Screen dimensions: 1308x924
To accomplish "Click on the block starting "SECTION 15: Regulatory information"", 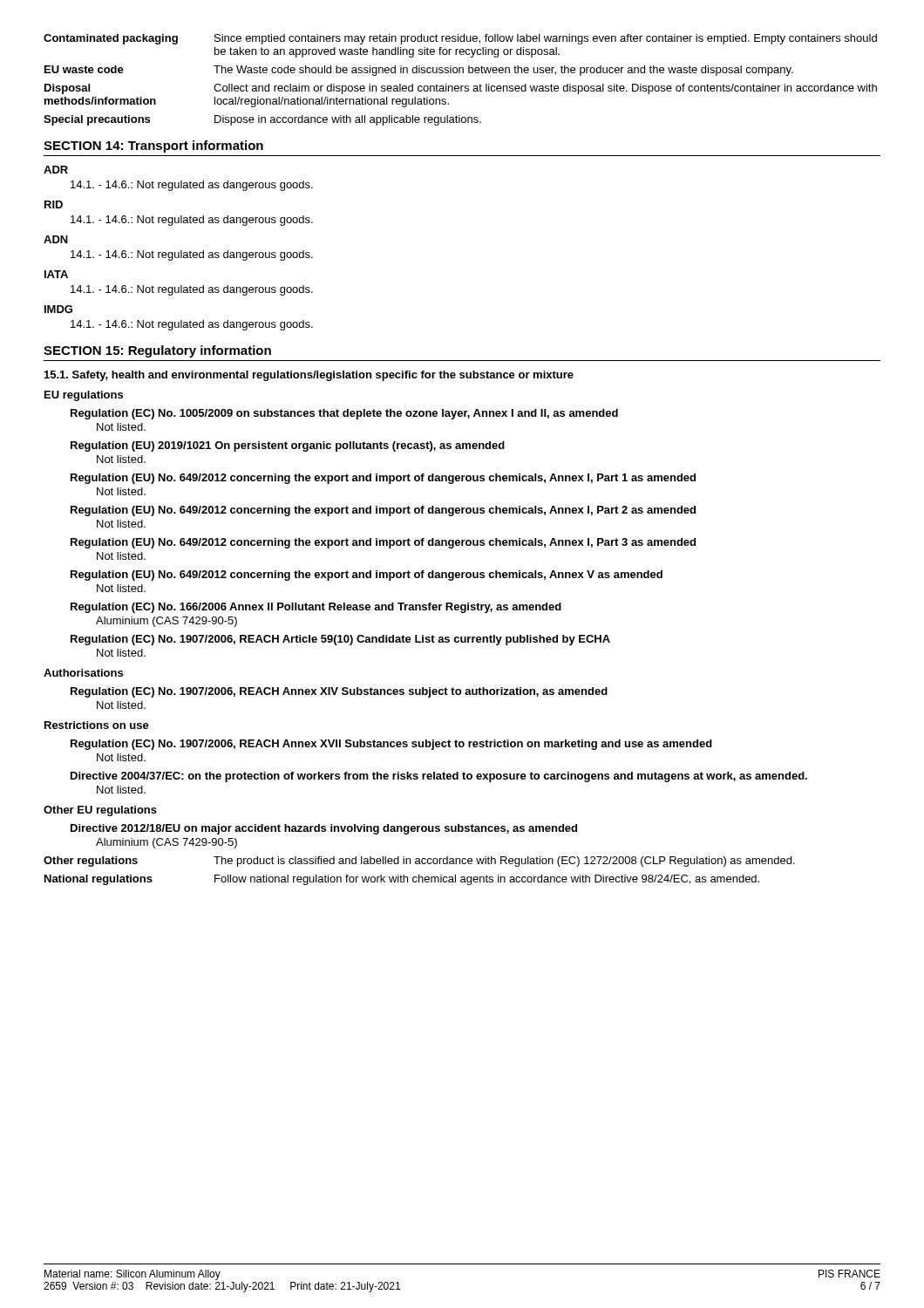I will pyautogui.click(x=158, y=350).
